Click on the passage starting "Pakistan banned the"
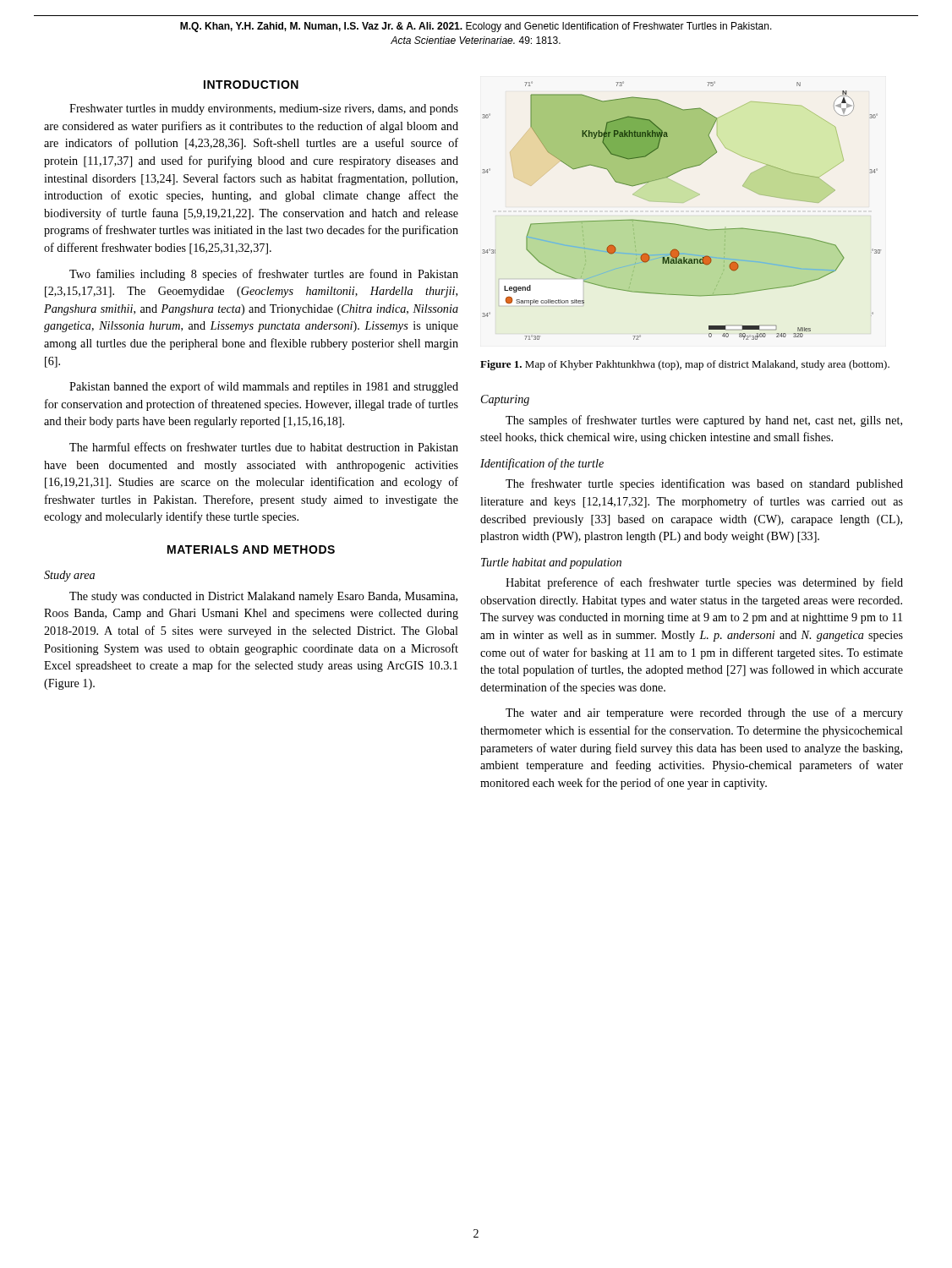The width and height of the screenshot is (952, 1268). (251, 404)
